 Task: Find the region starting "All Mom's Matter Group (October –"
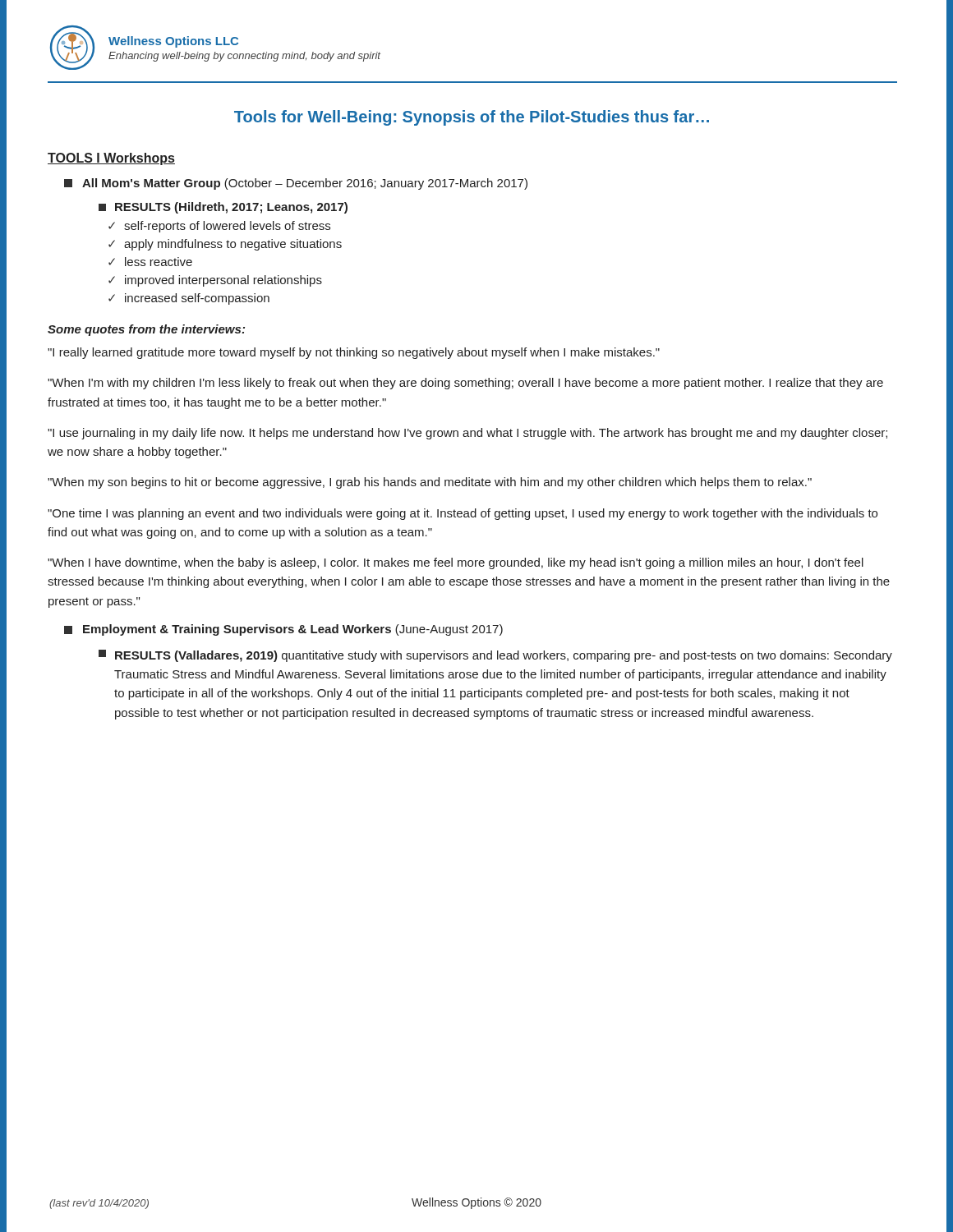[x=296, y=183]
